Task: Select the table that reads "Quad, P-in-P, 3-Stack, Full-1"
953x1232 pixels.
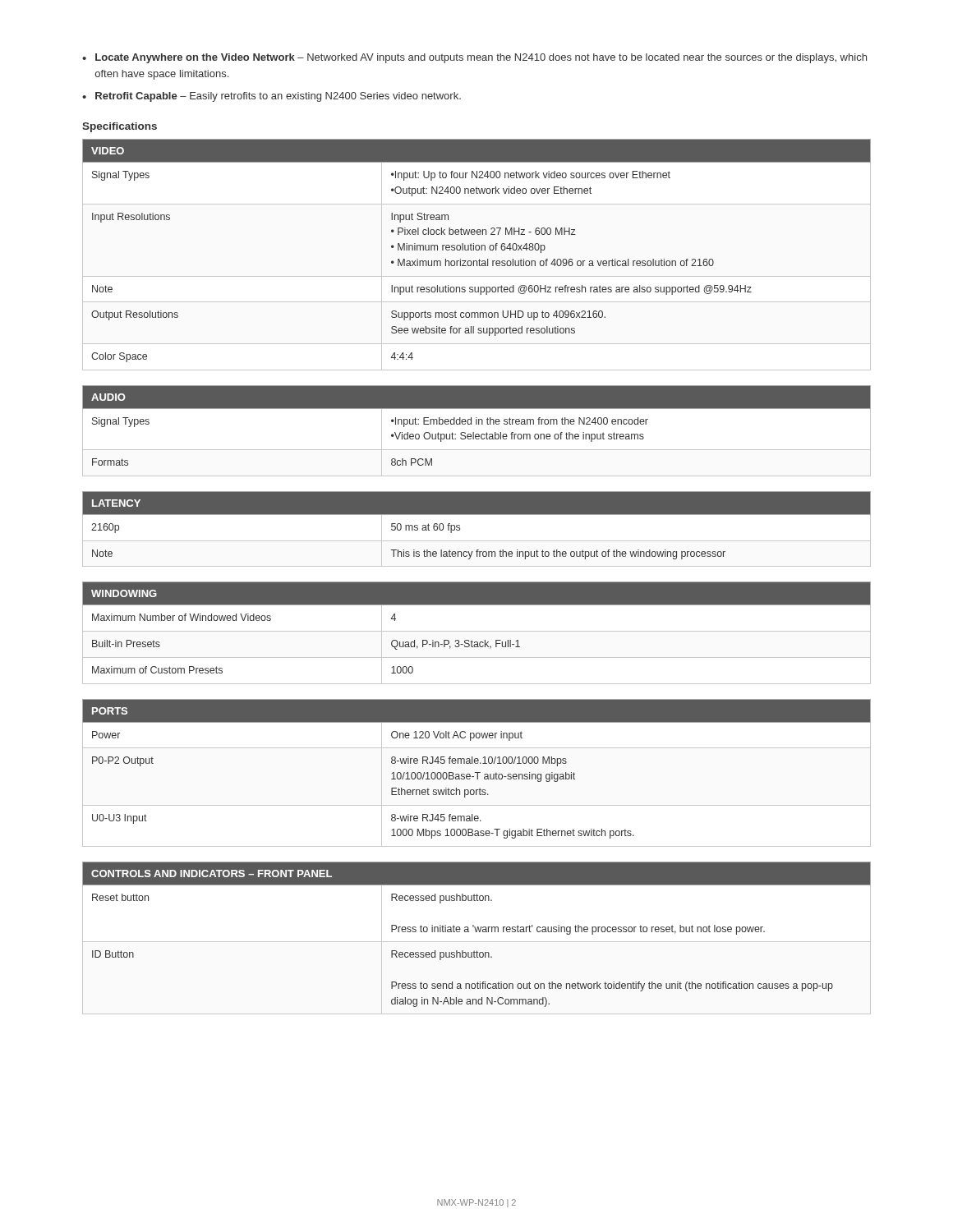Action: click(x=476, y=633)
